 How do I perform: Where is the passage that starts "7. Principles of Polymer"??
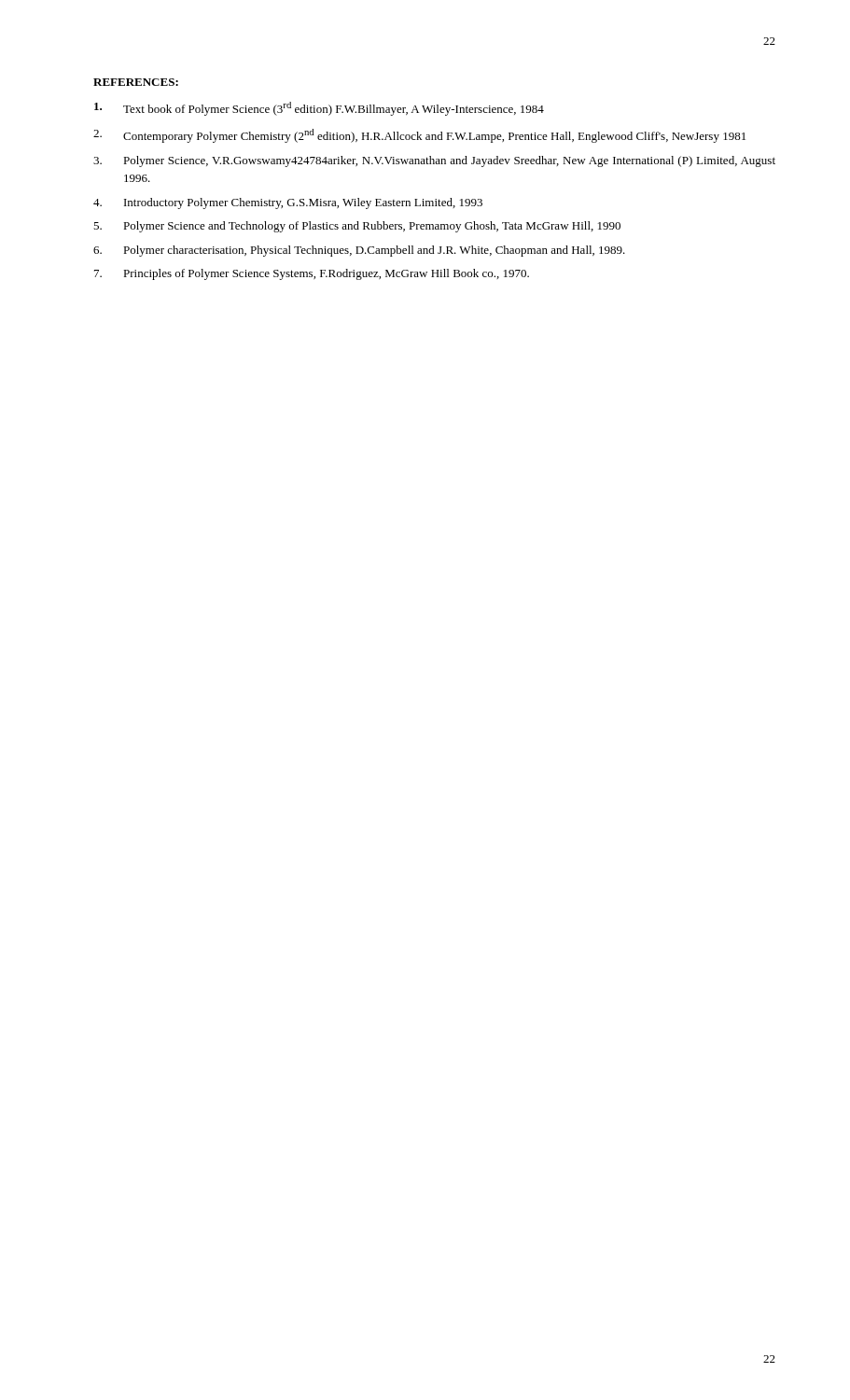pos(434,273)
